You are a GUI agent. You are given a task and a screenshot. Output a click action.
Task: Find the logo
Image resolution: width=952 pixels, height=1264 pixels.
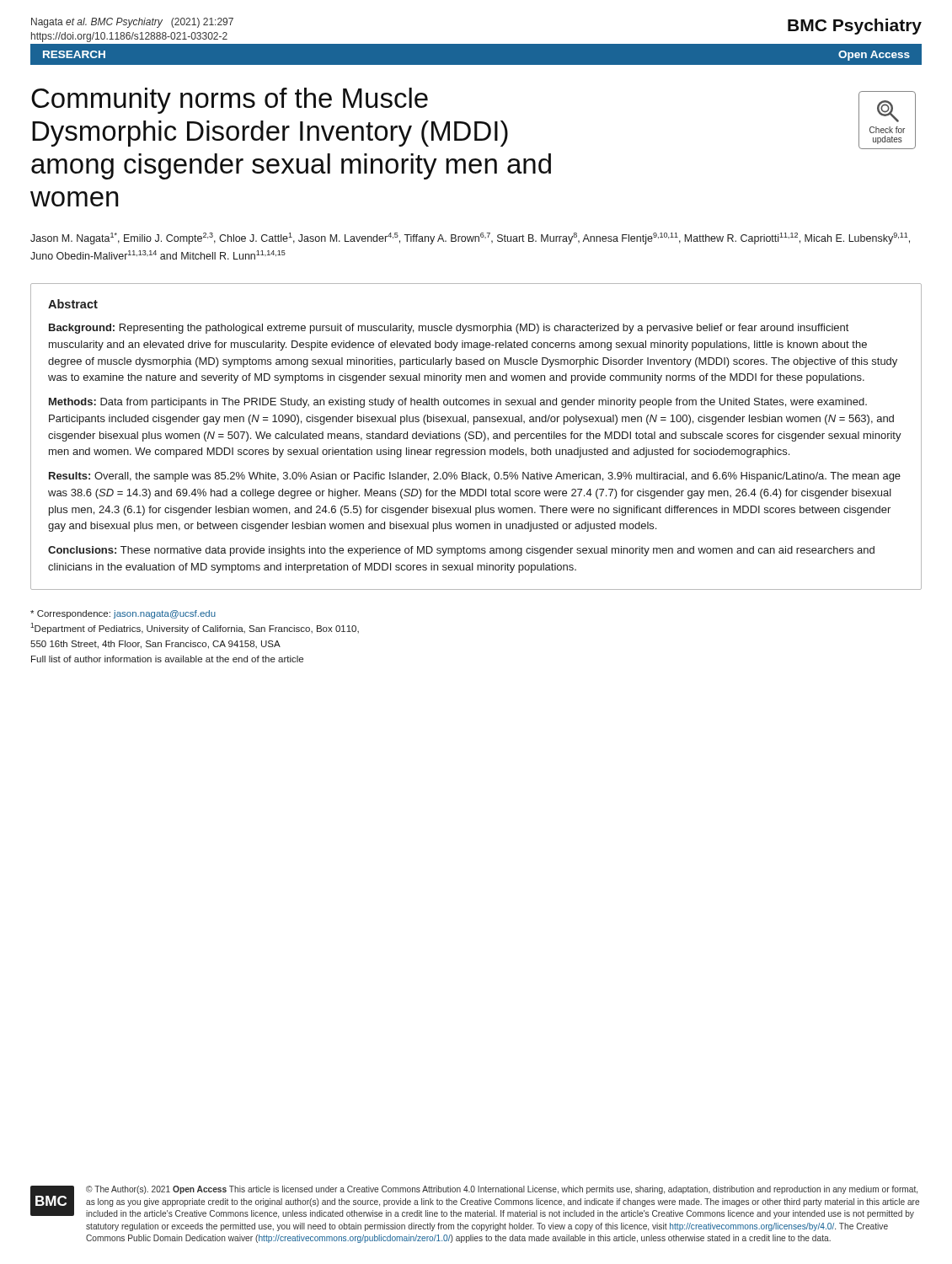click(x=52, y=1202)
